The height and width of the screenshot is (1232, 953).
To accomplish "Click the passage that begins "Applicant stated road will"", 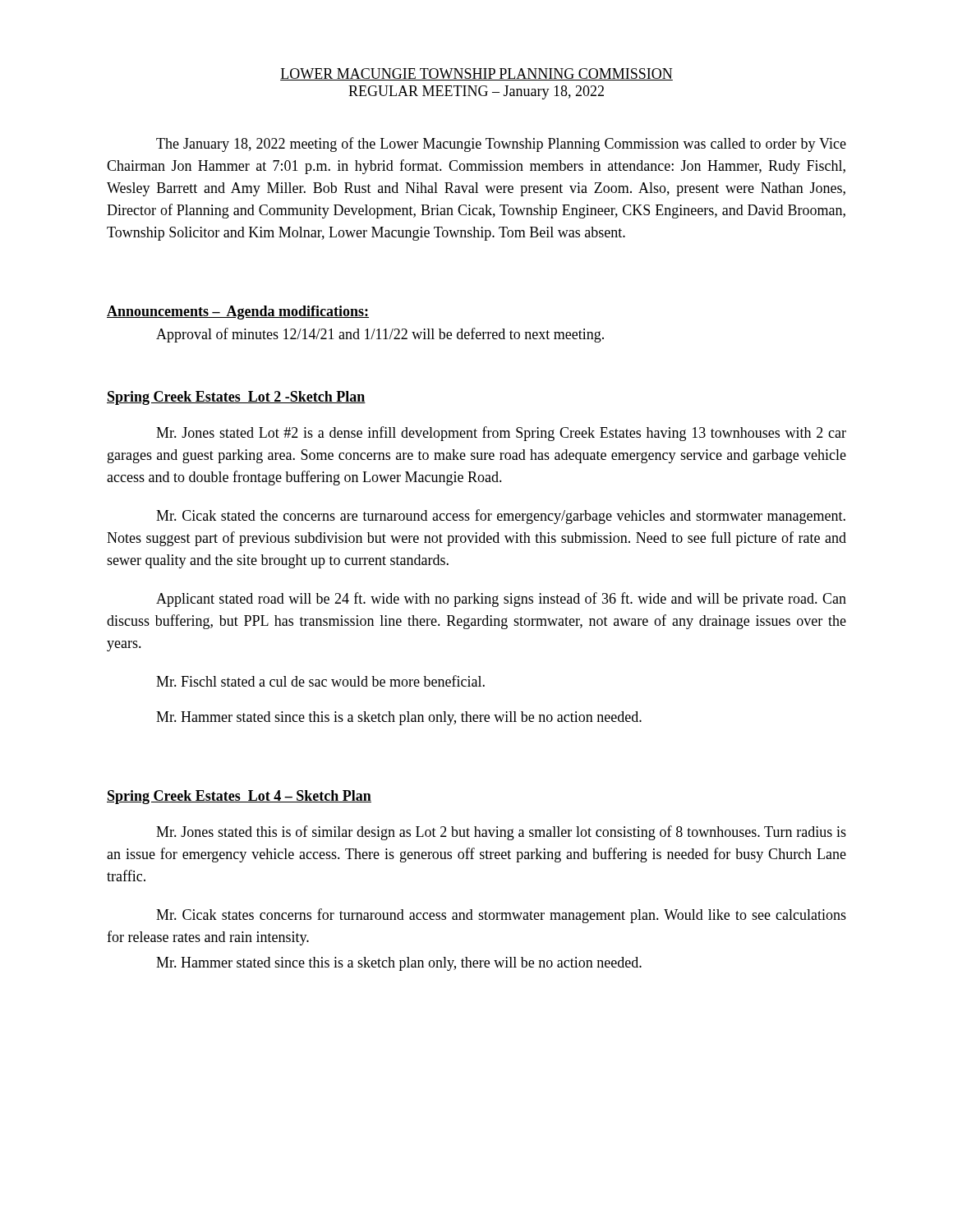I will (x=476, y=621).
